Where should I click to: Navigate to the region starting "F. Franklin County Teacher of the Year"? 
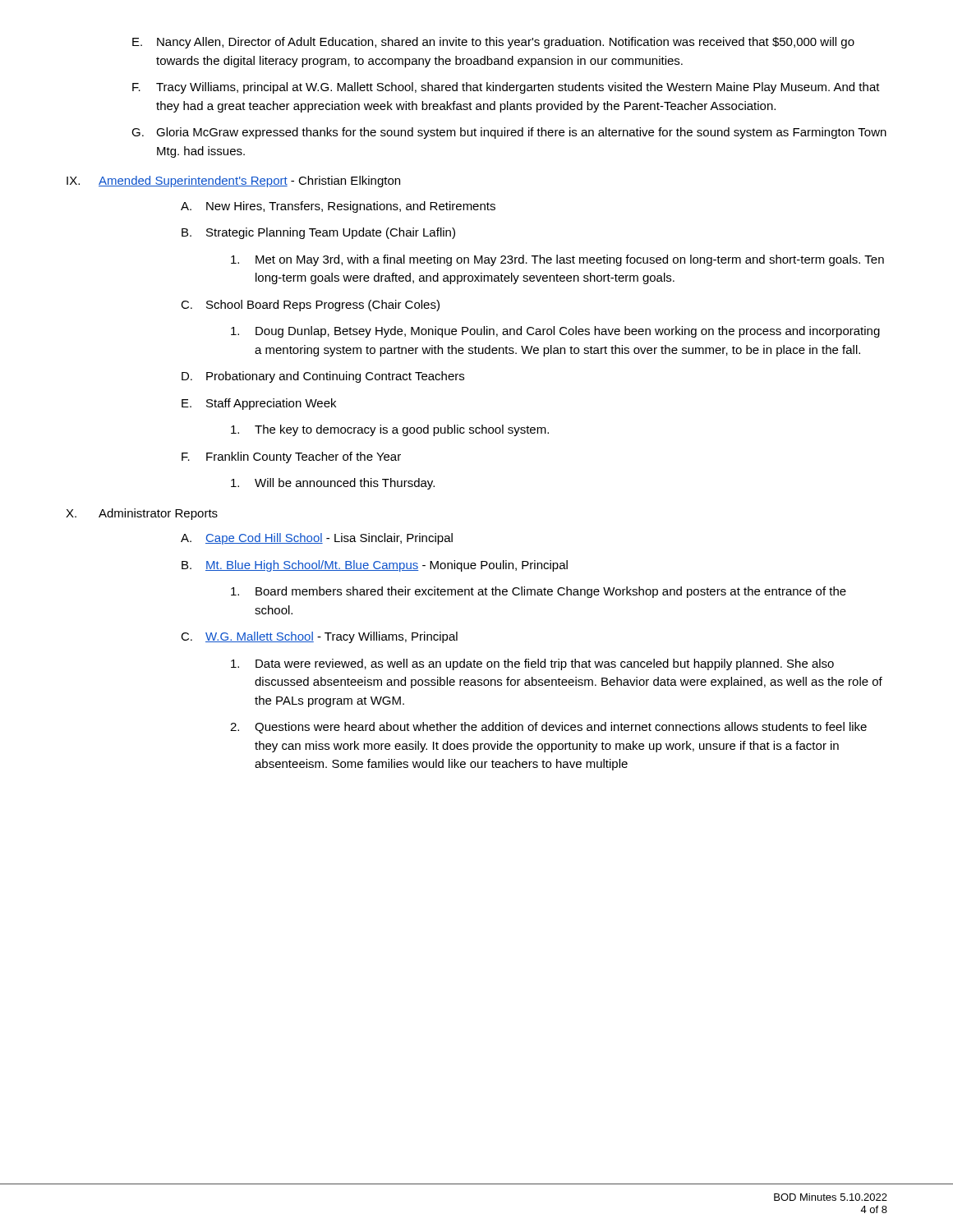[x=291, y=457]
